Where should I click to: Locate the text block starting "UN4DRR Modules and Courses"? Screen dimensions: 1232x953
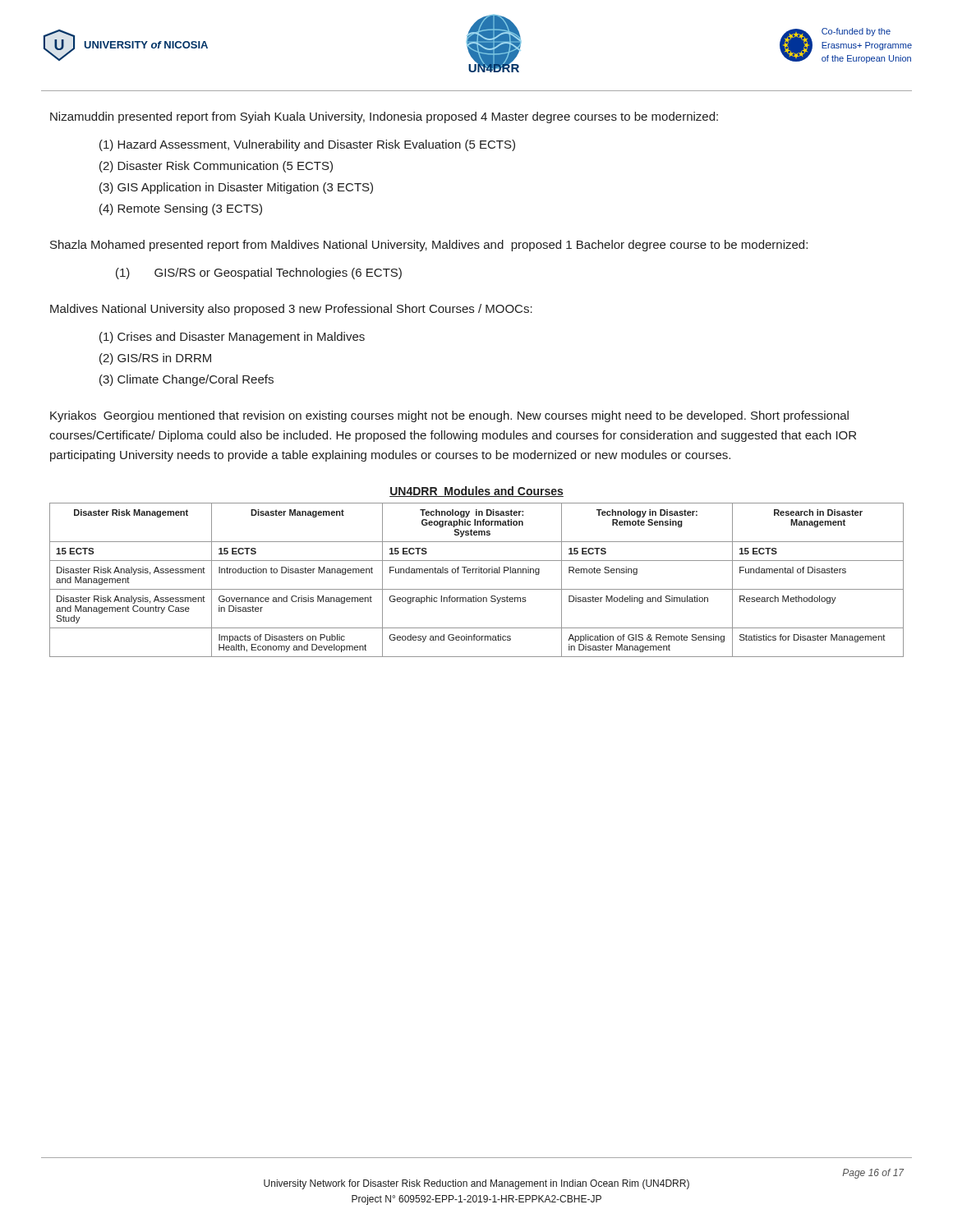(476, 491)
